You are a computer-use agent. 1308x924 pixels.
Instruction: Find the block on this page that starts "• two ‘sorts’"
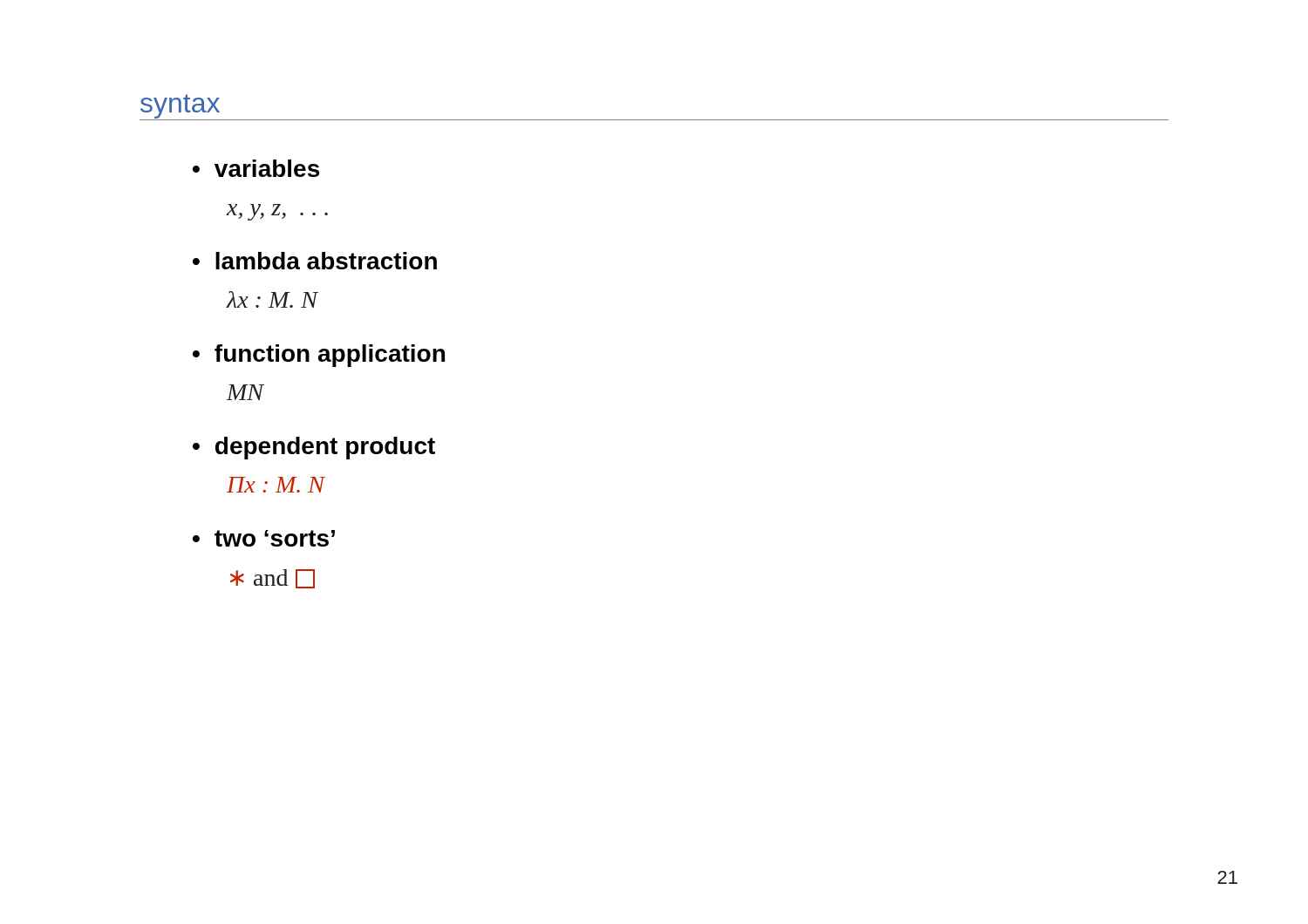pyautogui.click(x=264, y=538)
